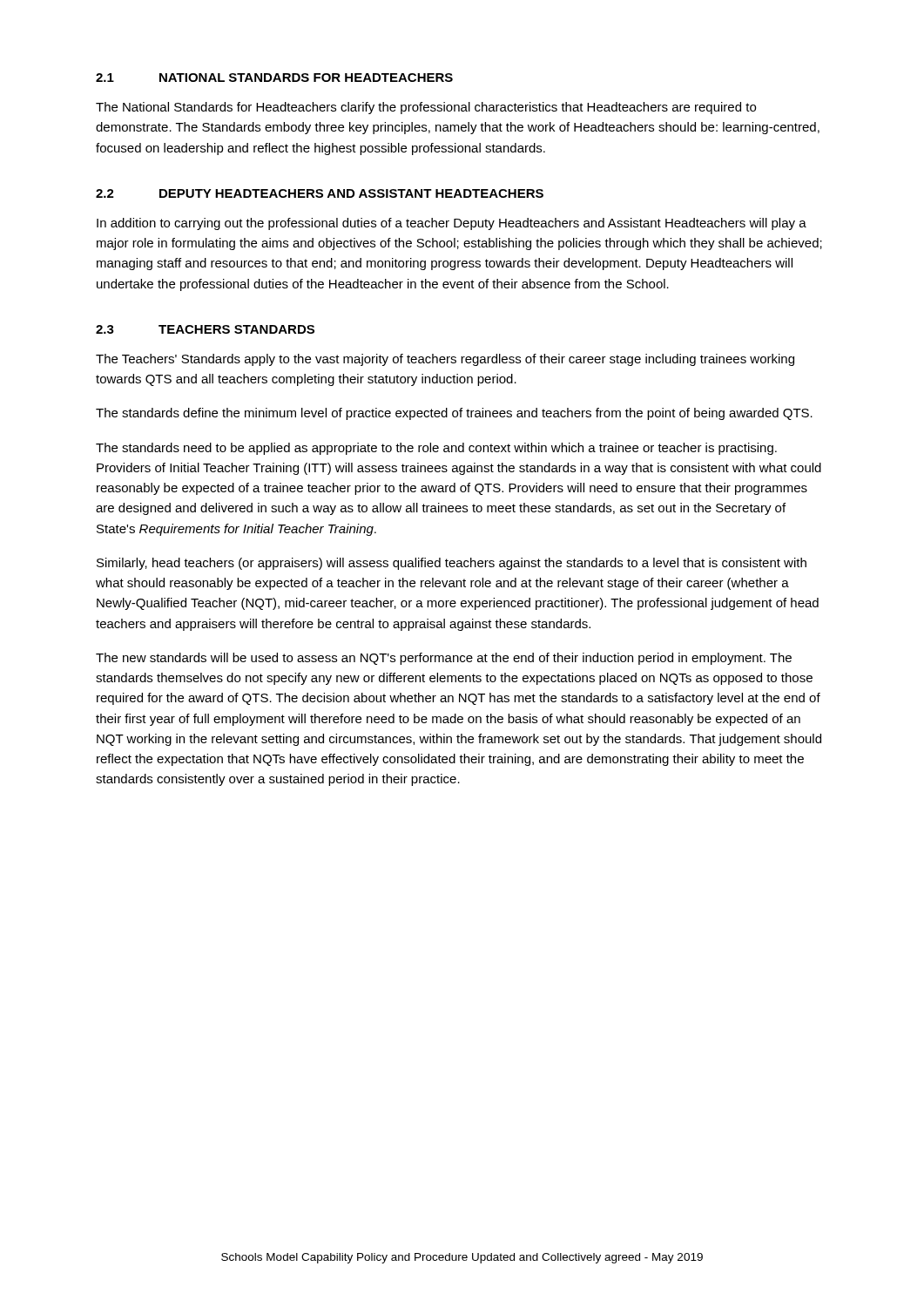Locate the block of text that opens with "The standards need to be"

(x=459, y=488)
